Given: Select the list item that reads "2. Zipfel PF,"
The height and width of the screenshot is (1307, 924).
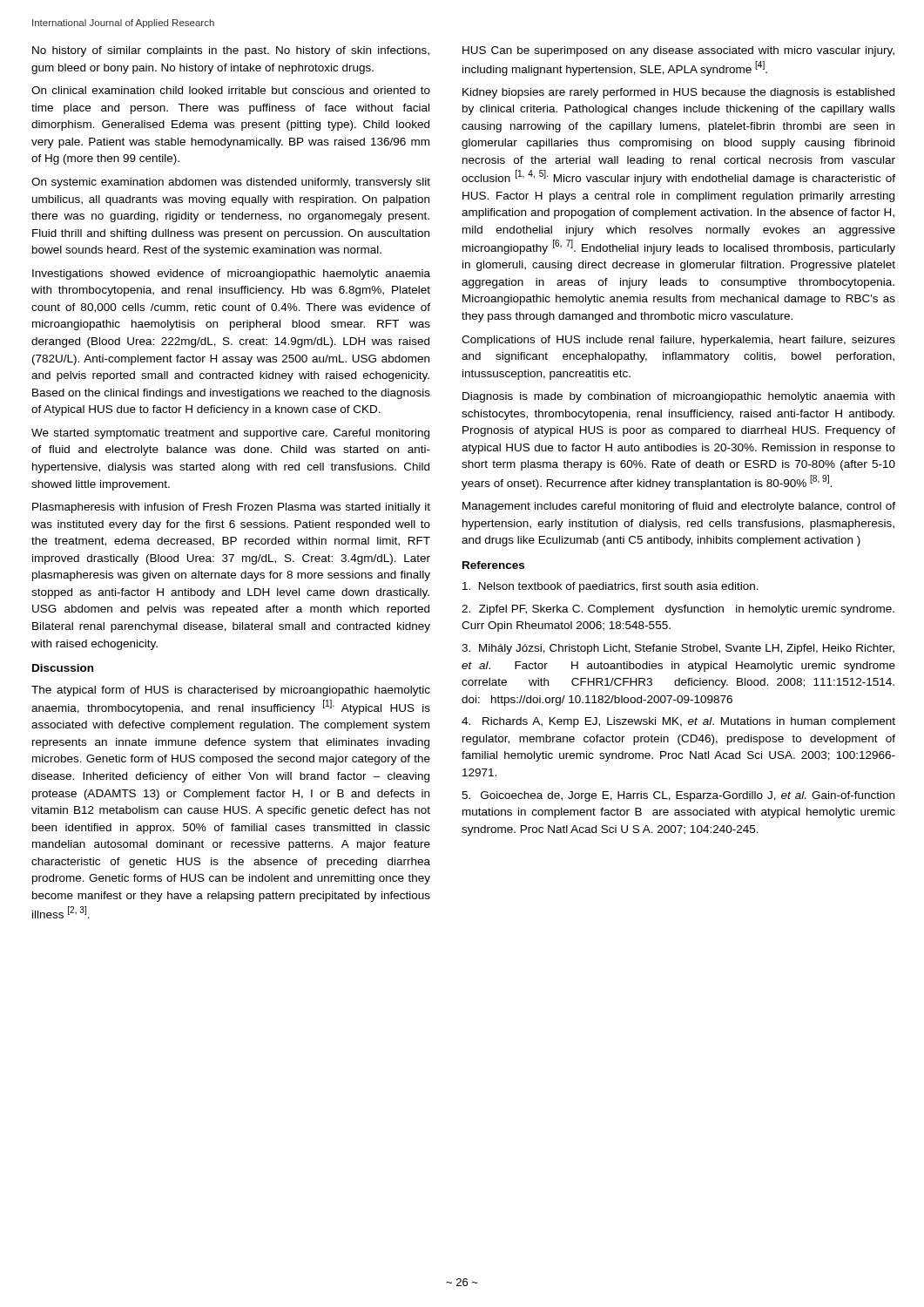Looking at the screenshot, I should click(678, 617).
